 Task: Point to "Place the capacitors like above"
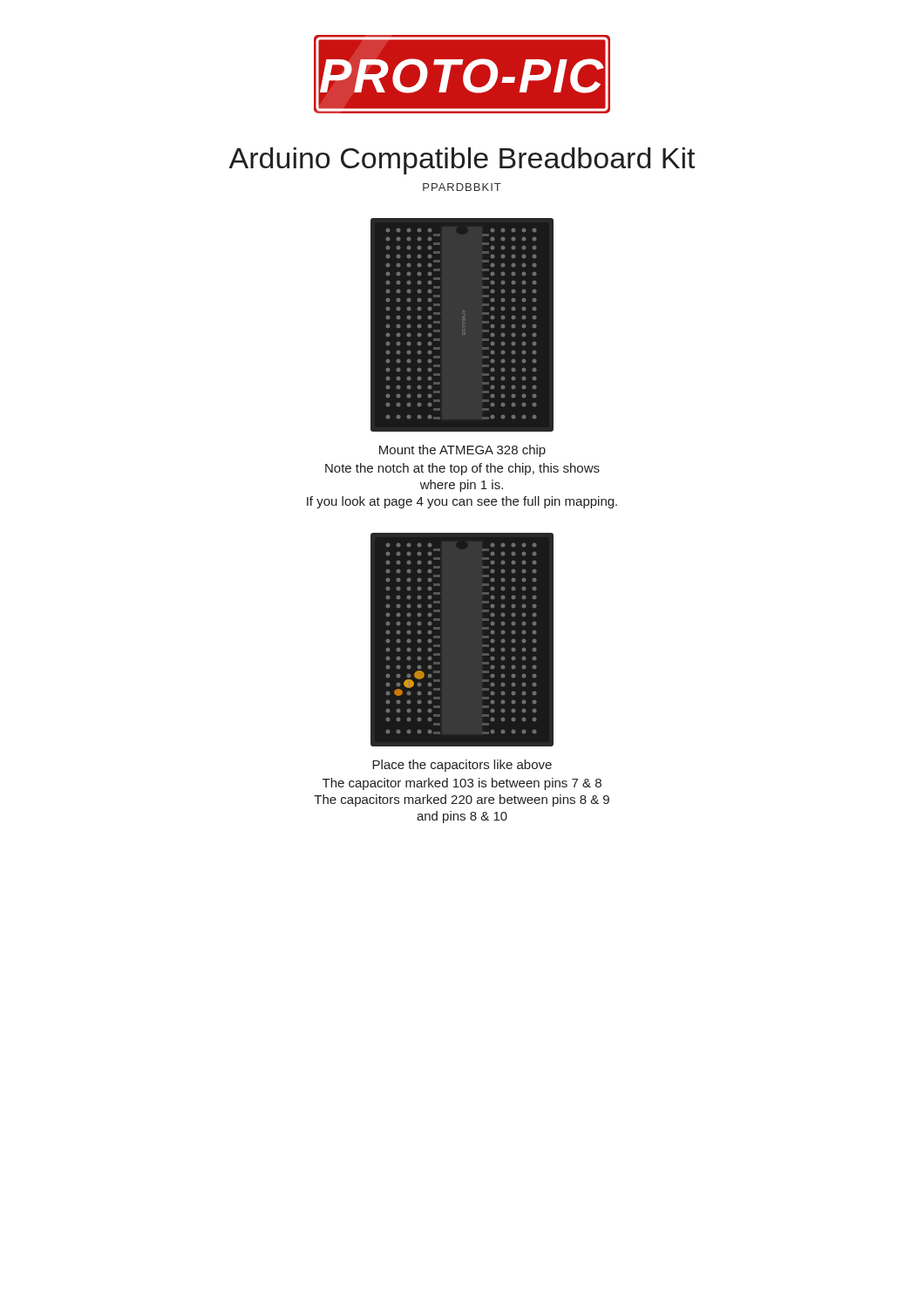click(462, 764)
